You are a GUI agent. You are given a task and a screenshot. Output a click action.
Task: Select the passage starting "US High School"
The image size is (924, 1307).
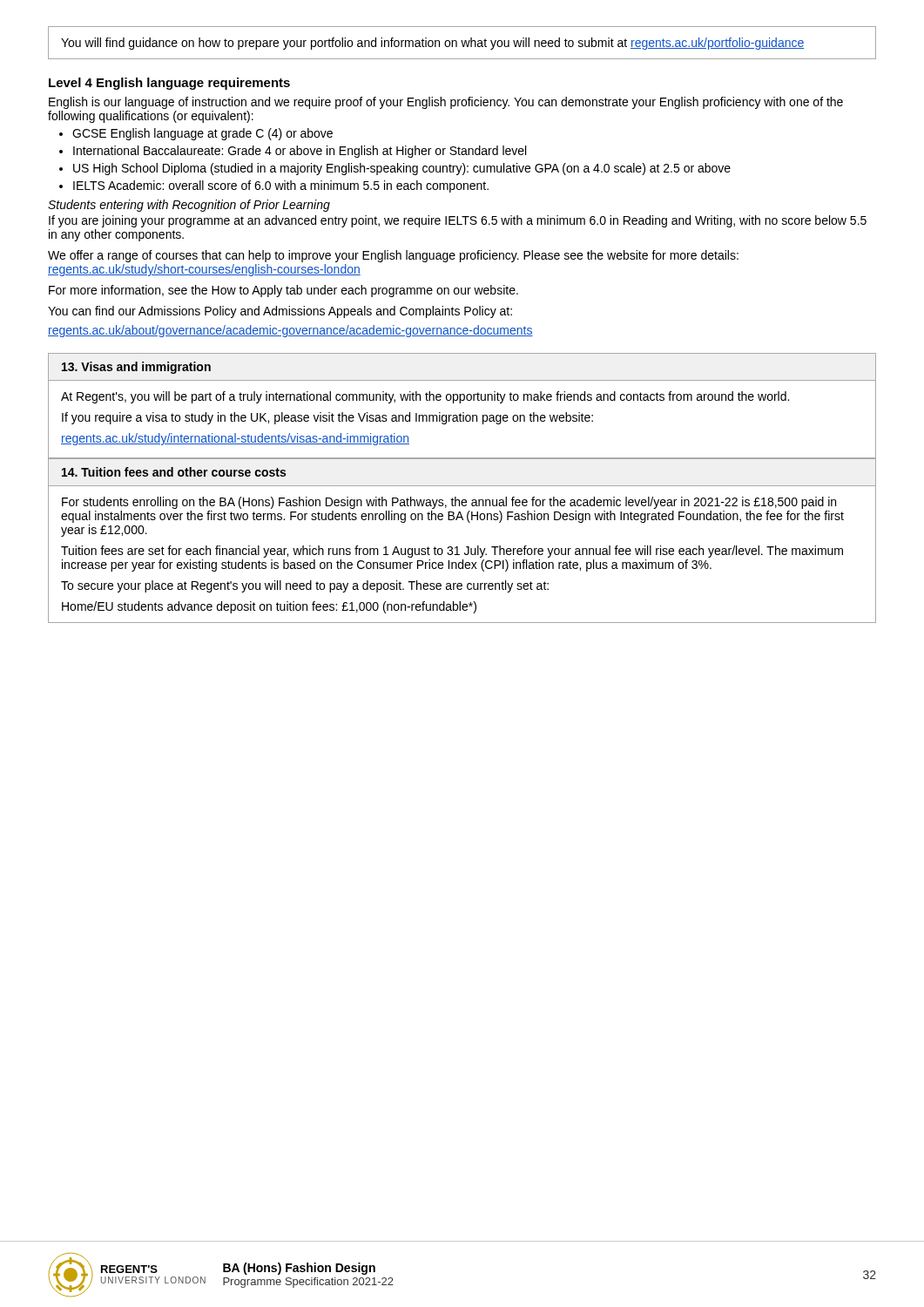coord(462,168)
